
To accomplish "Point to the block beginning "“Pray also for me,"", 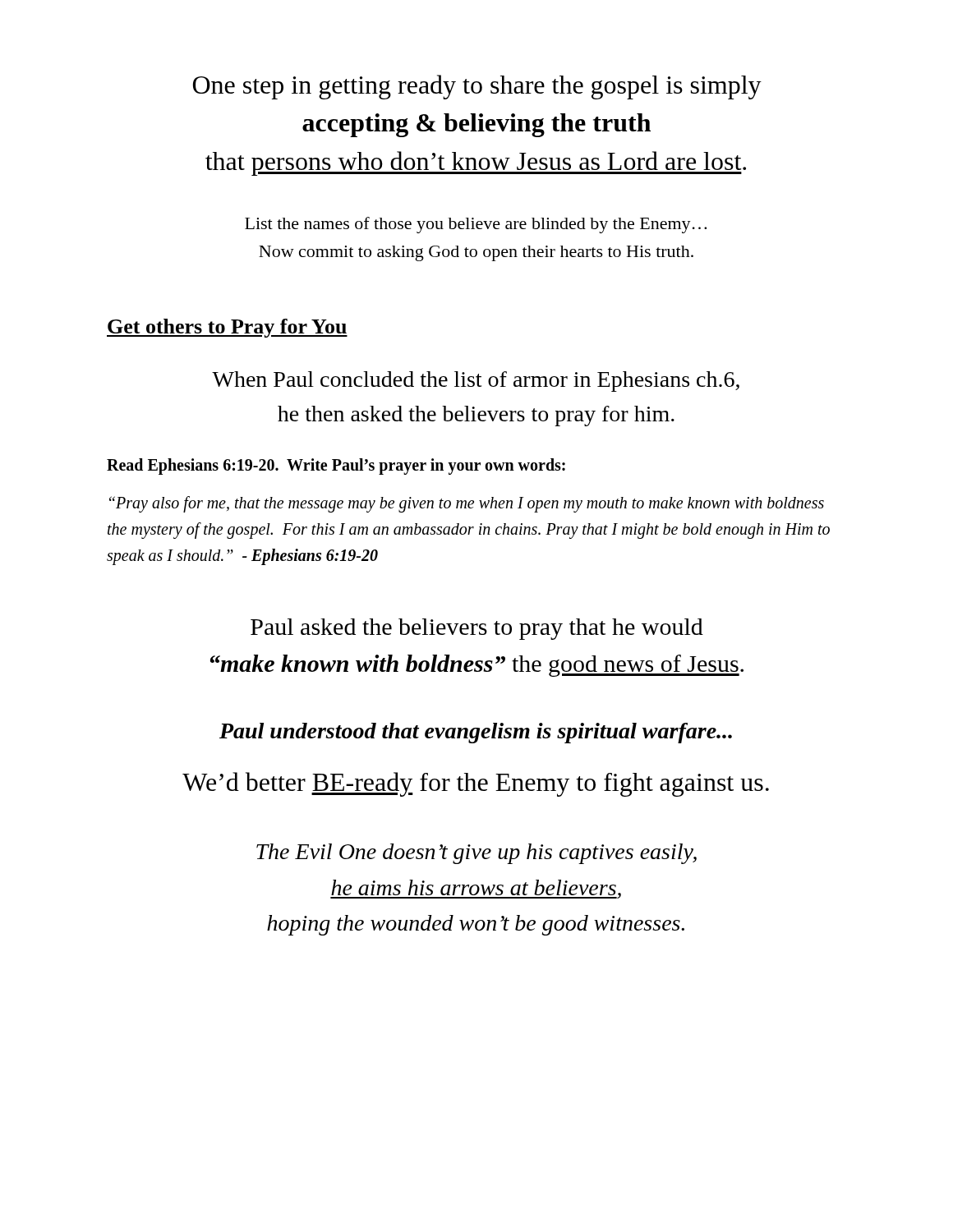I will 468,529.
